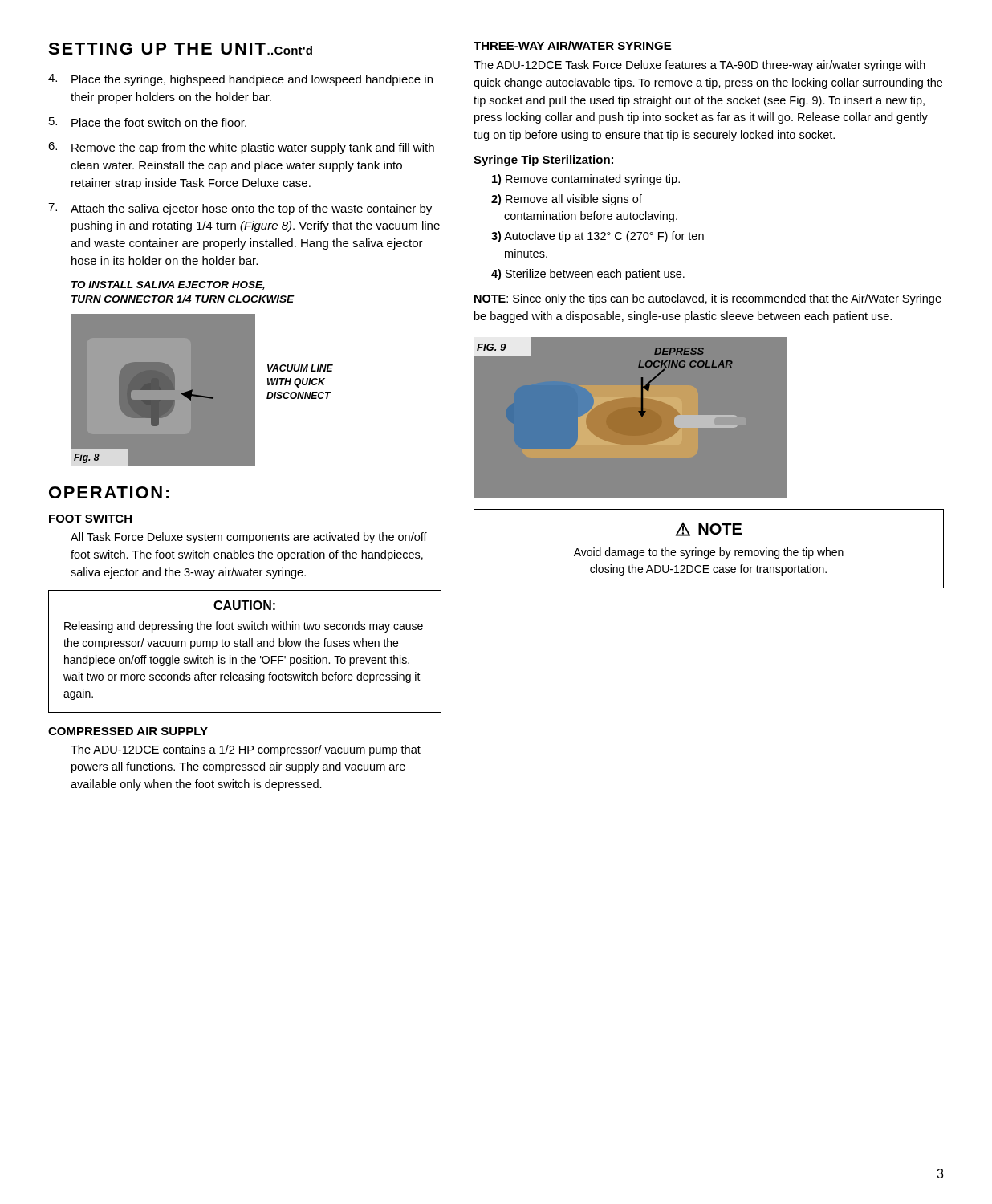Find the section header with the text "FOOT SWITCH"
992x1204 pixels.
(90, 518)
